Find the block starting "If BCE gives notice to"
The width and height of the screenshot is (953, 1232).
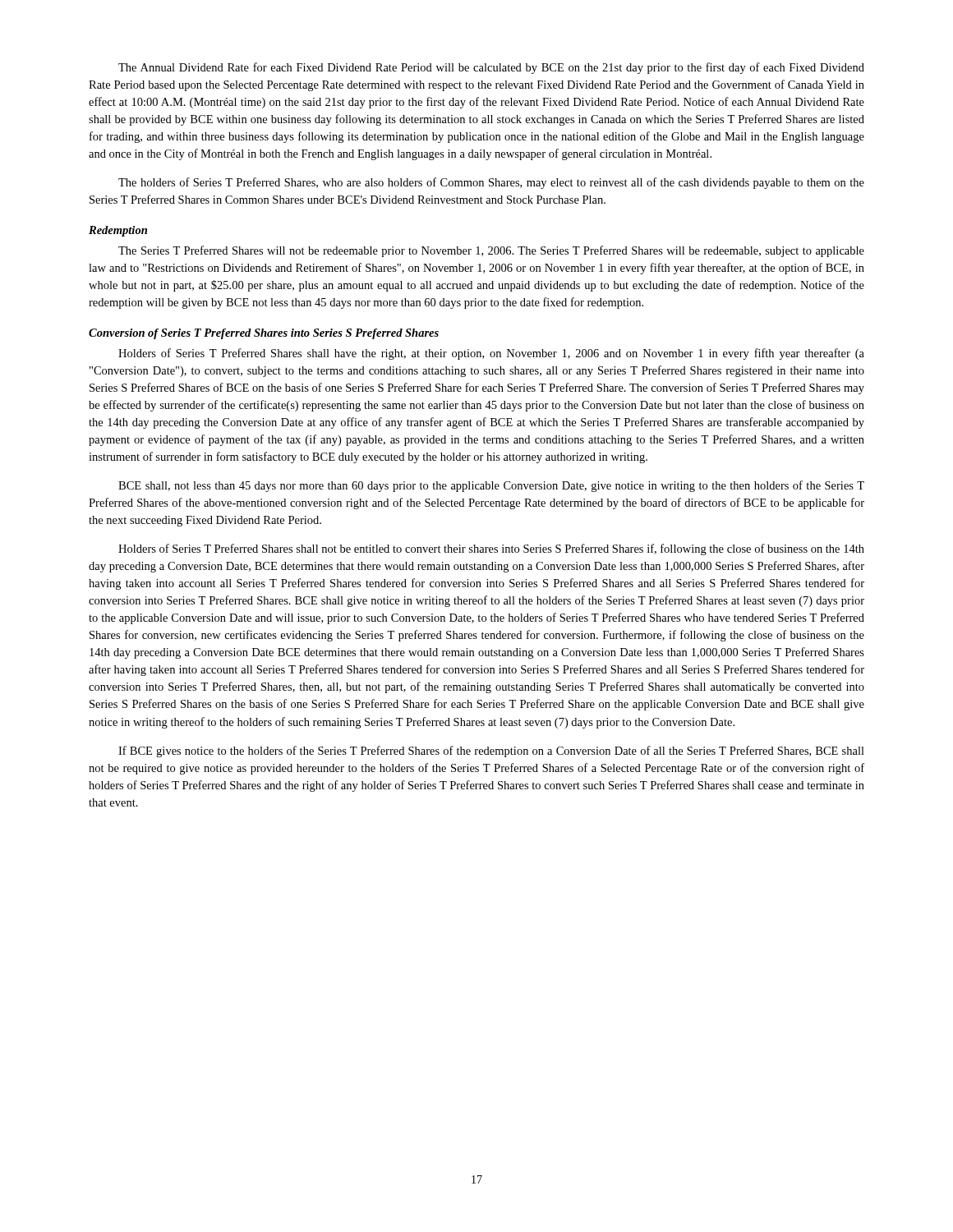476,776
